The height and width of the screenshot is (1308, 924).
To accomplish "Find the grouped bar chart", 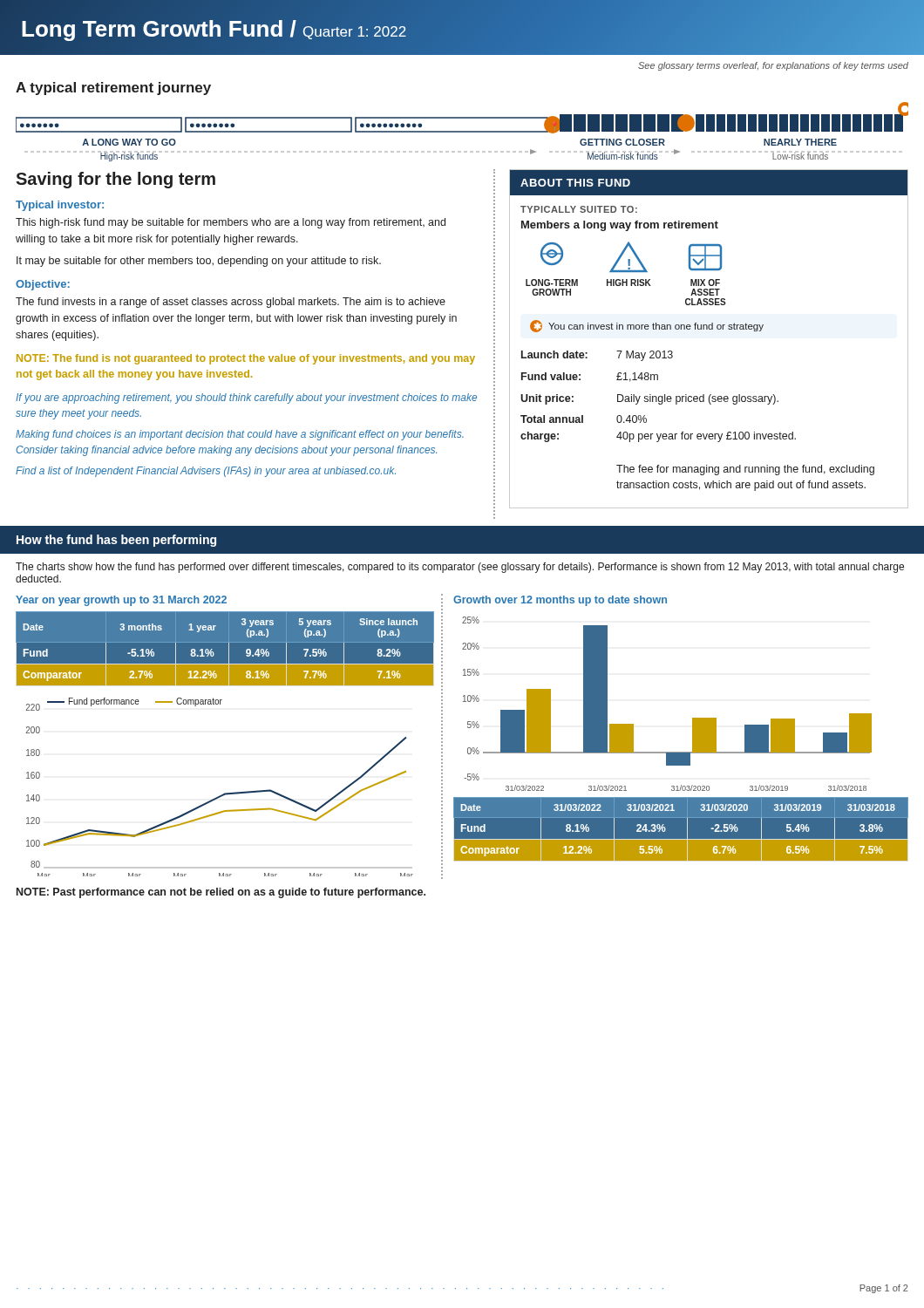I will coord(681,704).
